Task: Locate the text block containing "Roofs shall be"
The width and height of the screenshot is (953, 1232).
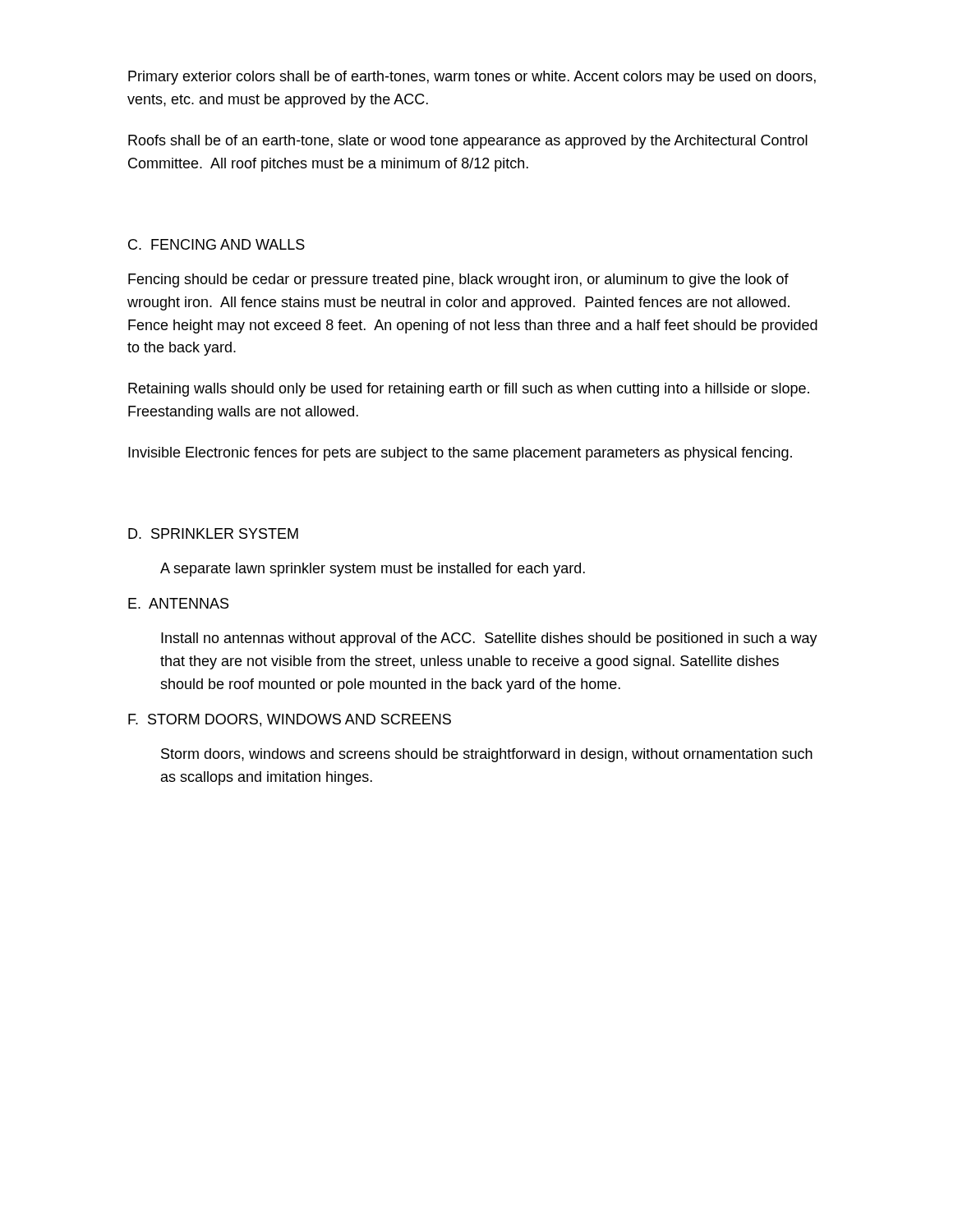Action: tap(468, 152)
